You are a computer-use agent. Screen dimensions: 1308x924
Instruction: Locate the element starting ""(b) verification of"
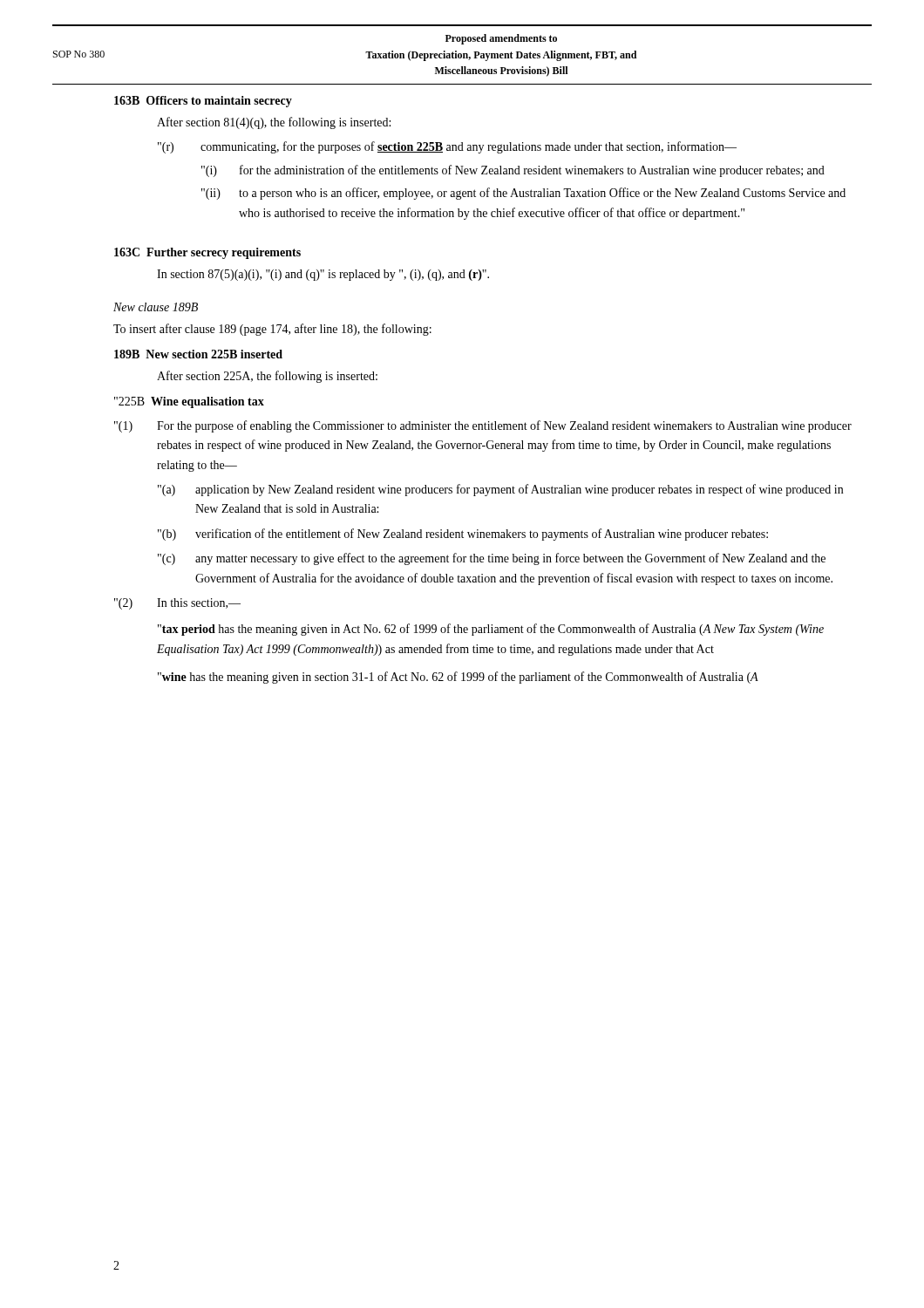click(506, 535)
